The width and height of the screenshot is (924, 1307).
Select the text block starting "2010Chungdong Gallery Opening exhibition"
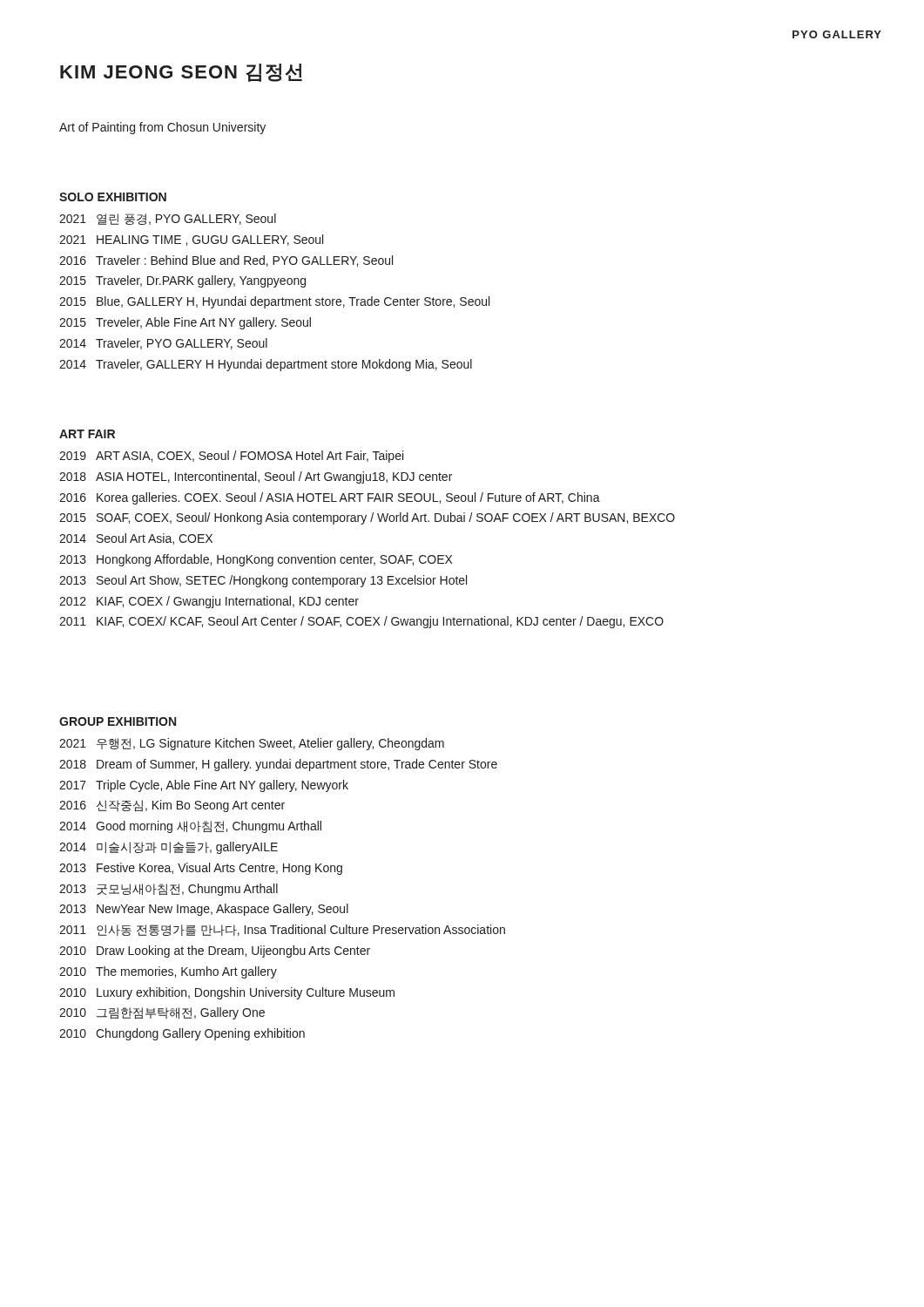(182, 1034)
